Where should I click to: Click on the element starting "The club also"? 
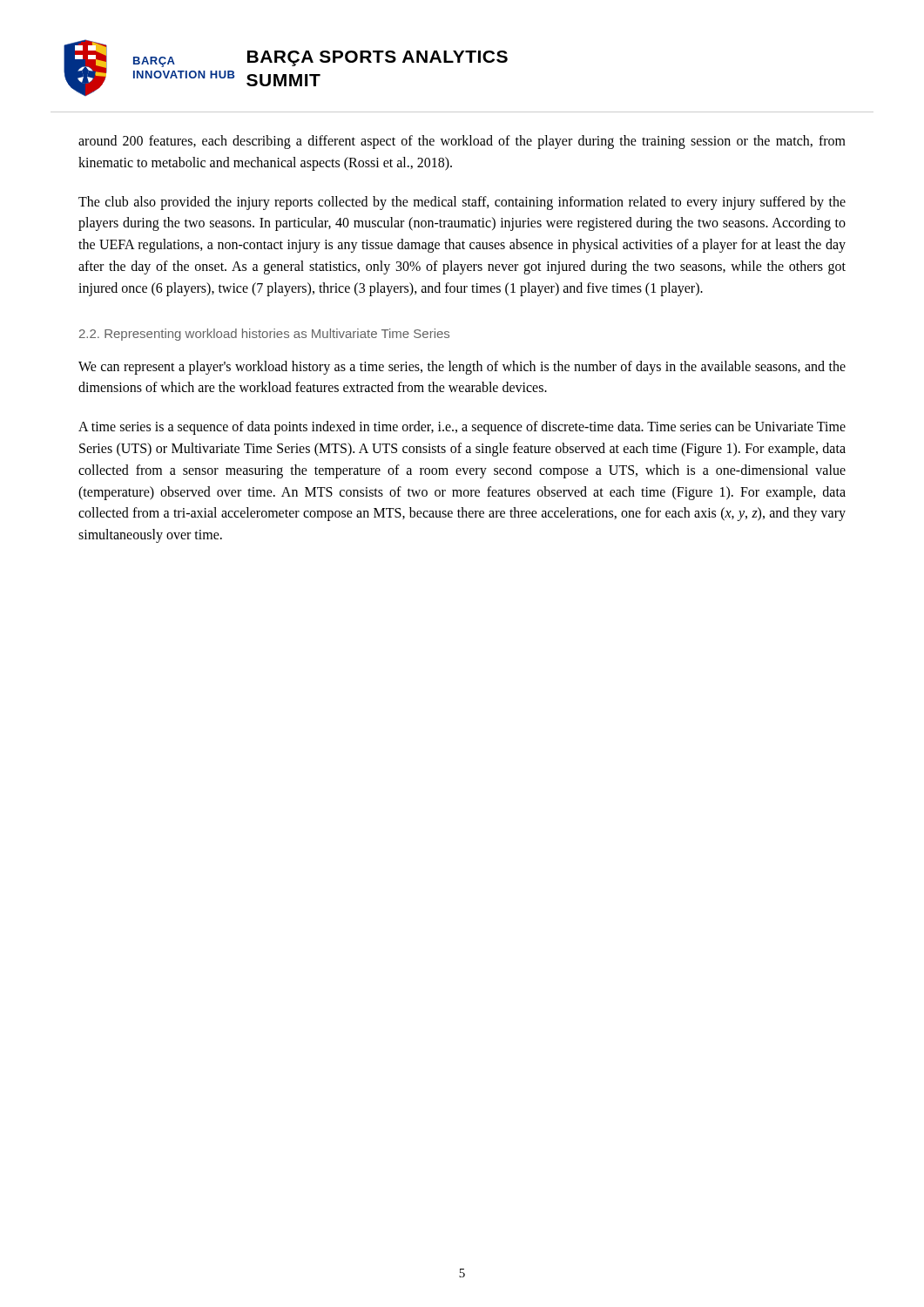click(x=462, y=245)
